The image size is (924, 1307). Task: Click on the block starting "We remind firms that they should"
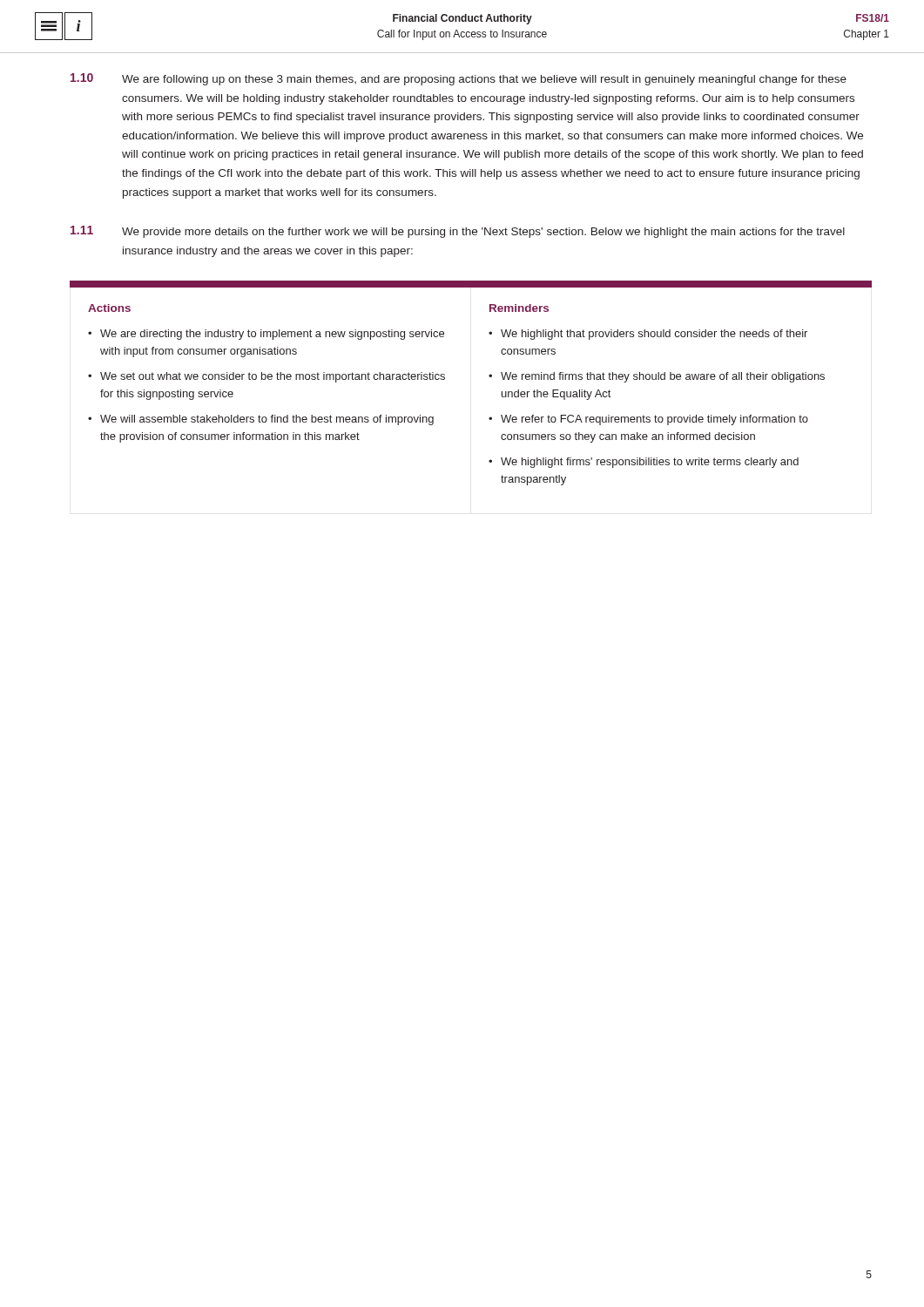tap(663, 385)
